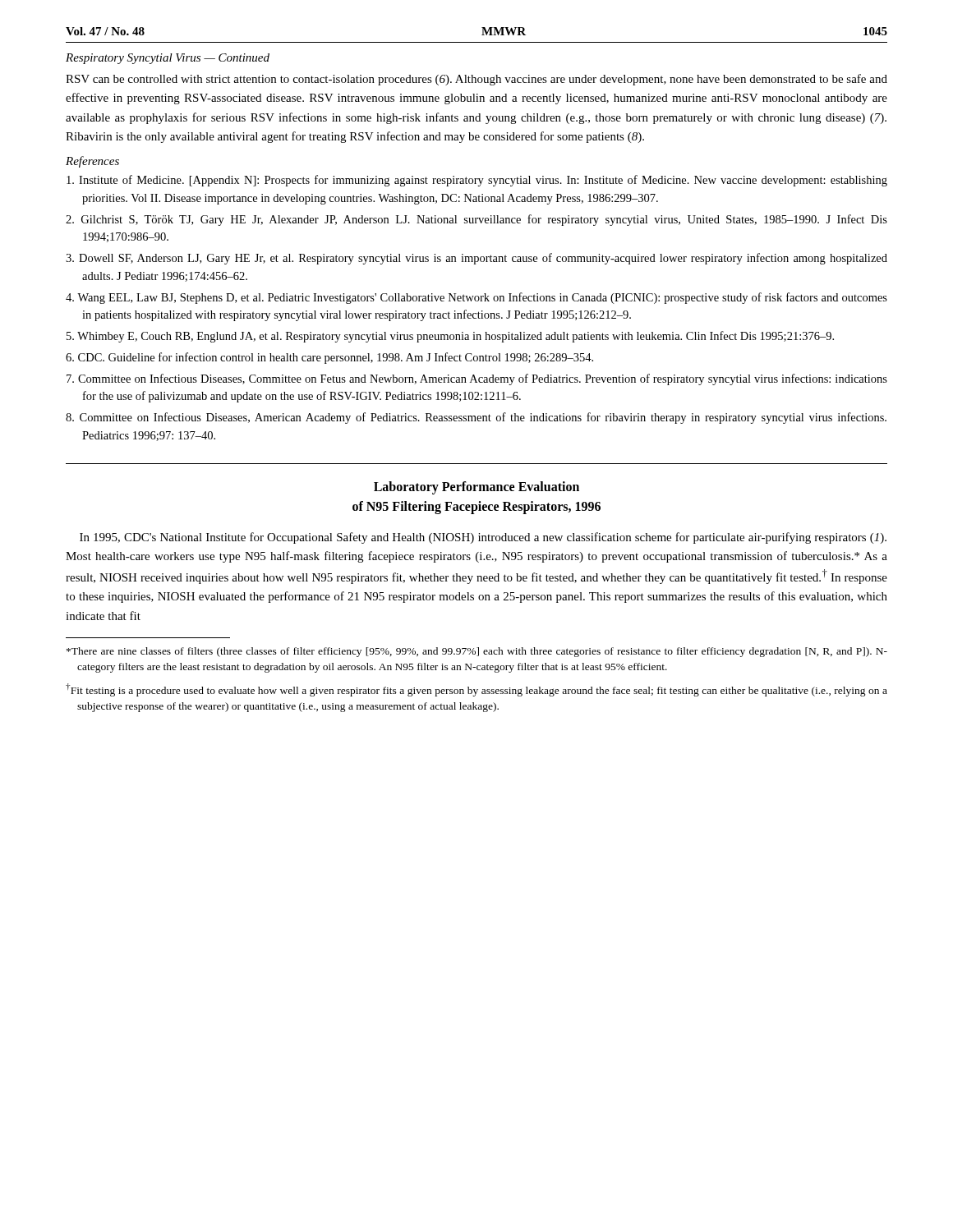This screenshot has width=953, height=1232.
Task: Navigate to the passage starting "Institute of Medicine. [Appendix"
Action: tap(476, 189)
